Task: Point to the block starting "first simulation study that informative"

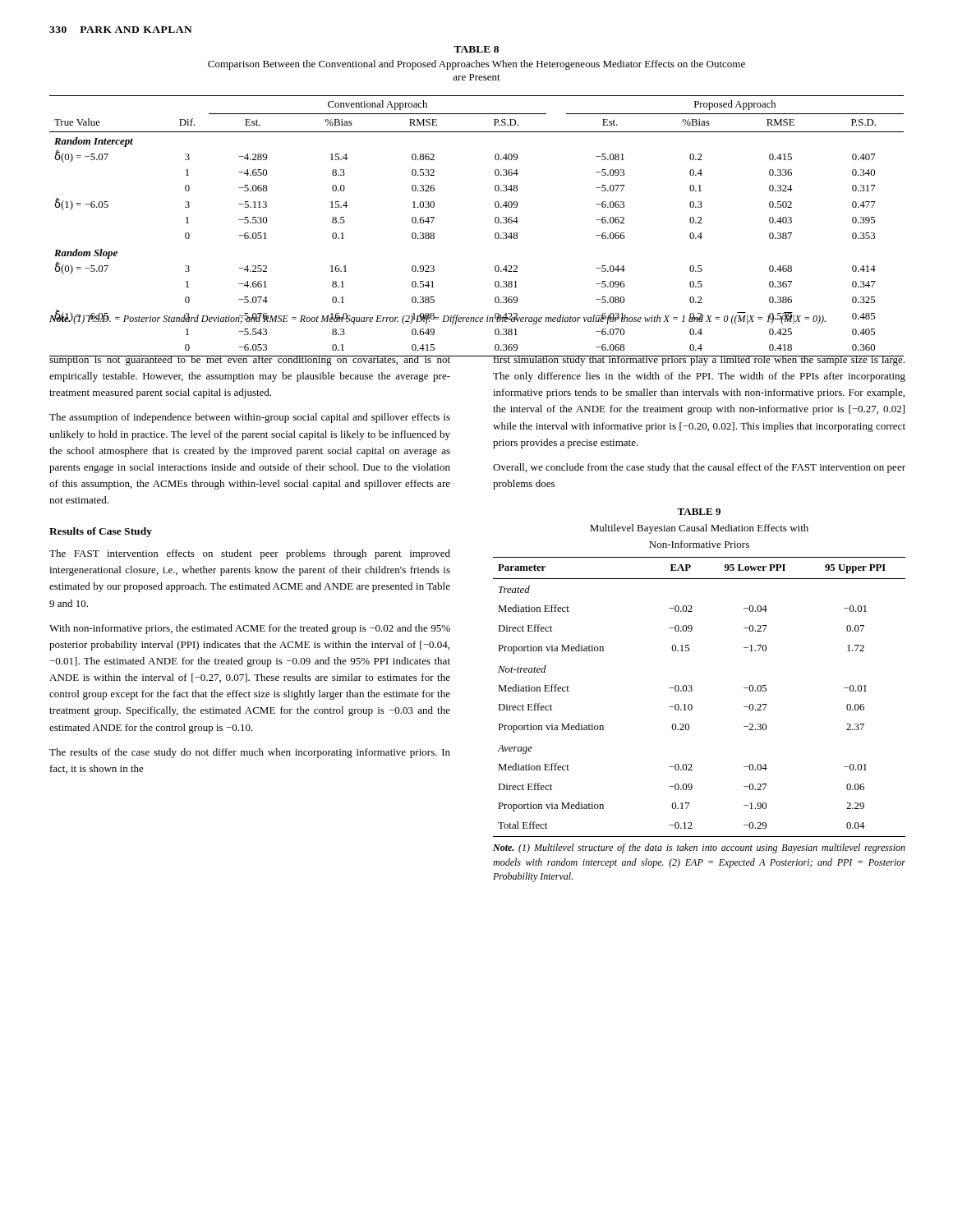Action: 699,401
